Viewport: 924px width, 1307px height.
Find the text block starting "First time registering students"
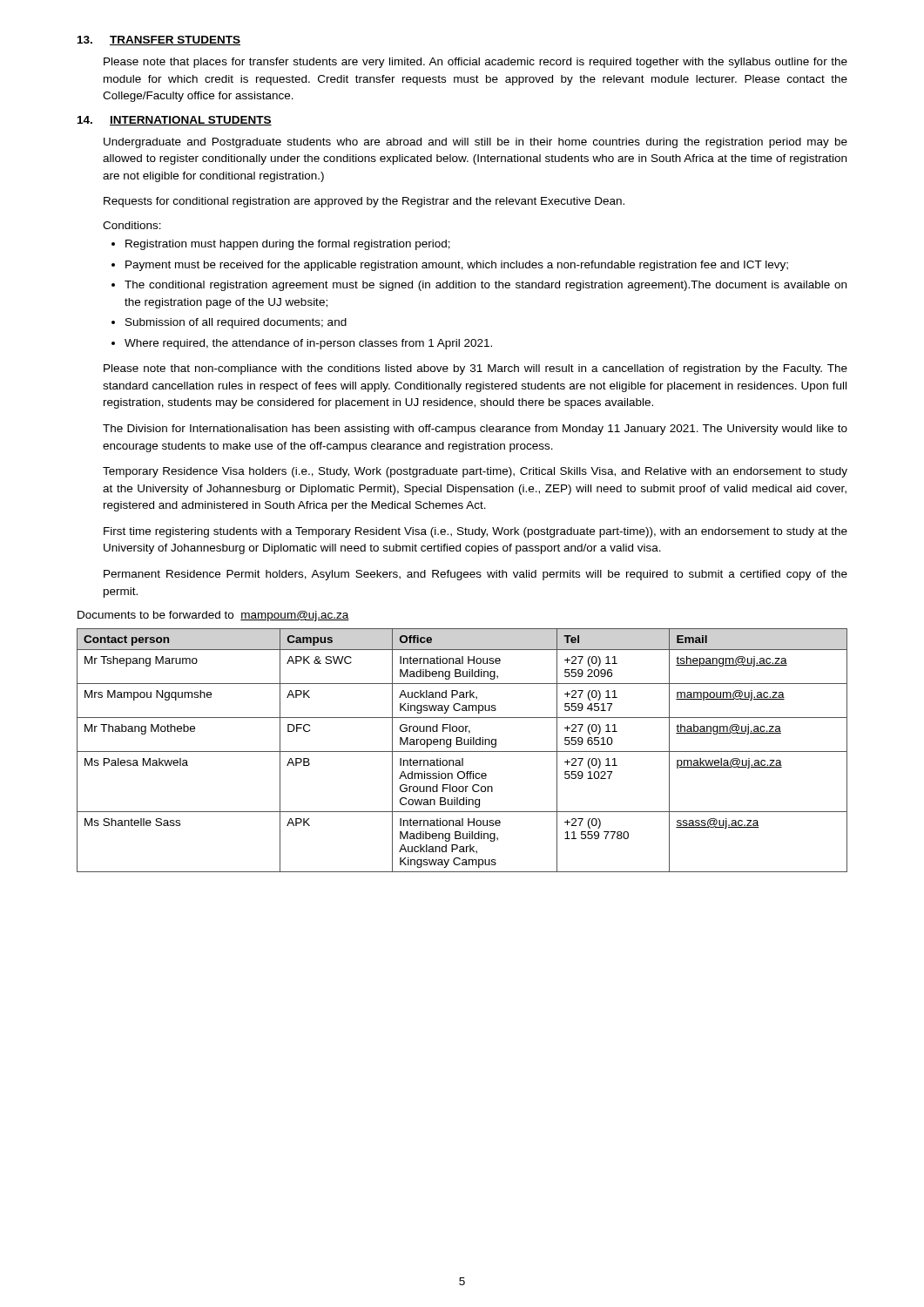point(475,539)
